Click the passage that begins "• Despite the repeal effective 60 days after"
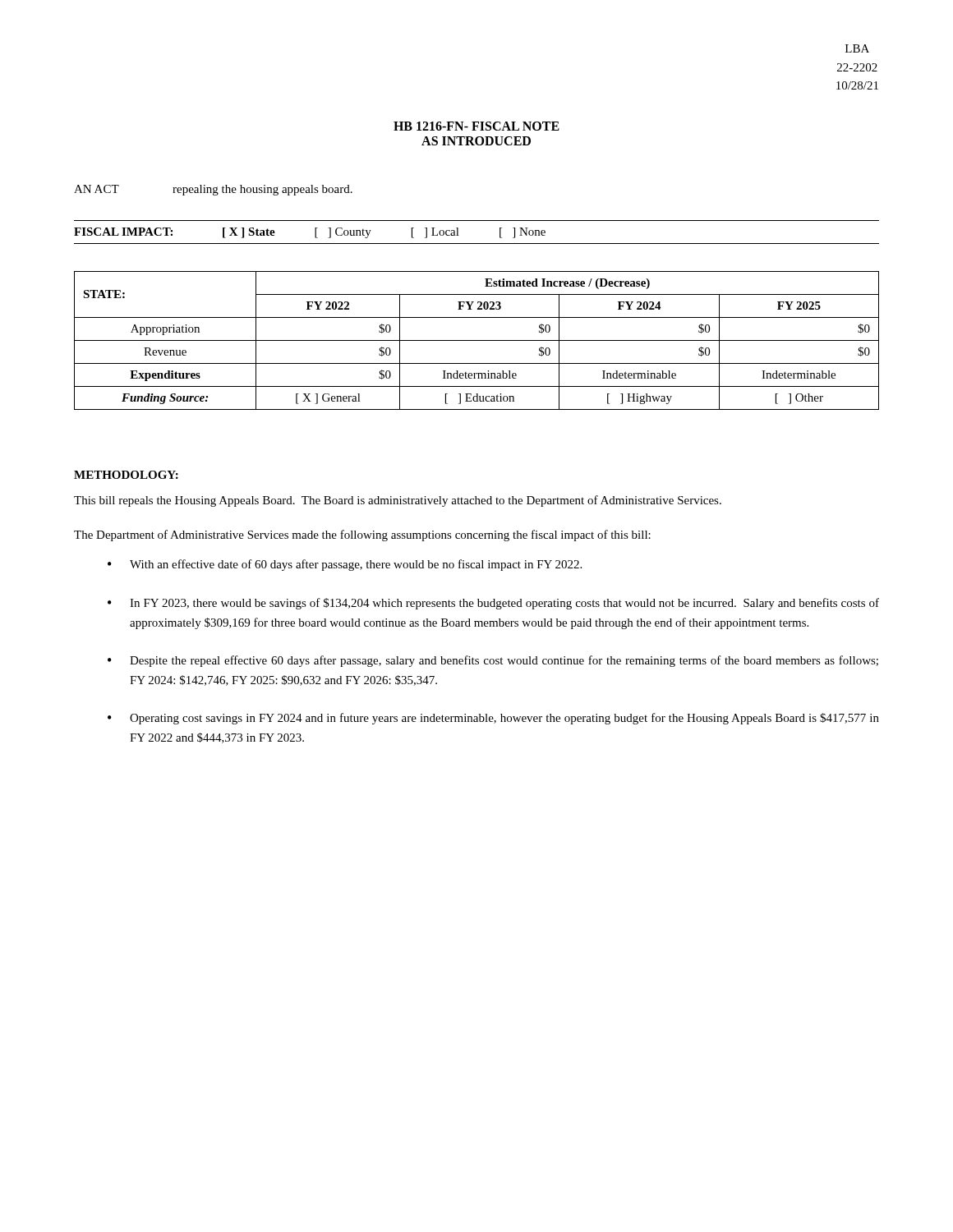The width and height of the screenshot is (953, 1232). click(x=493, y=670)
